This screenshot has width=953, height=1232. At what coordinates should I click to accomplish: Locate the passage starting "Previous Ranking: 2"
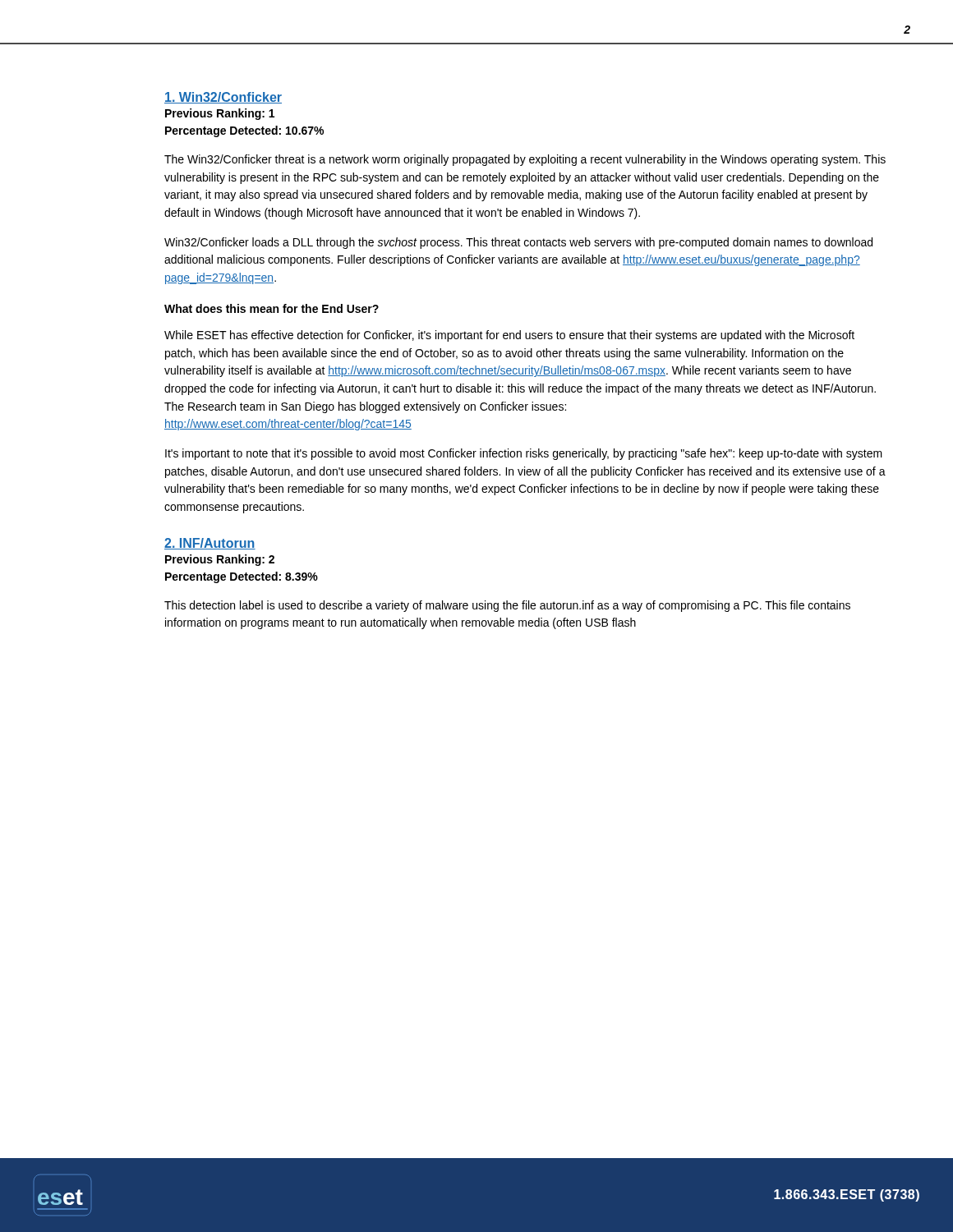220,560
